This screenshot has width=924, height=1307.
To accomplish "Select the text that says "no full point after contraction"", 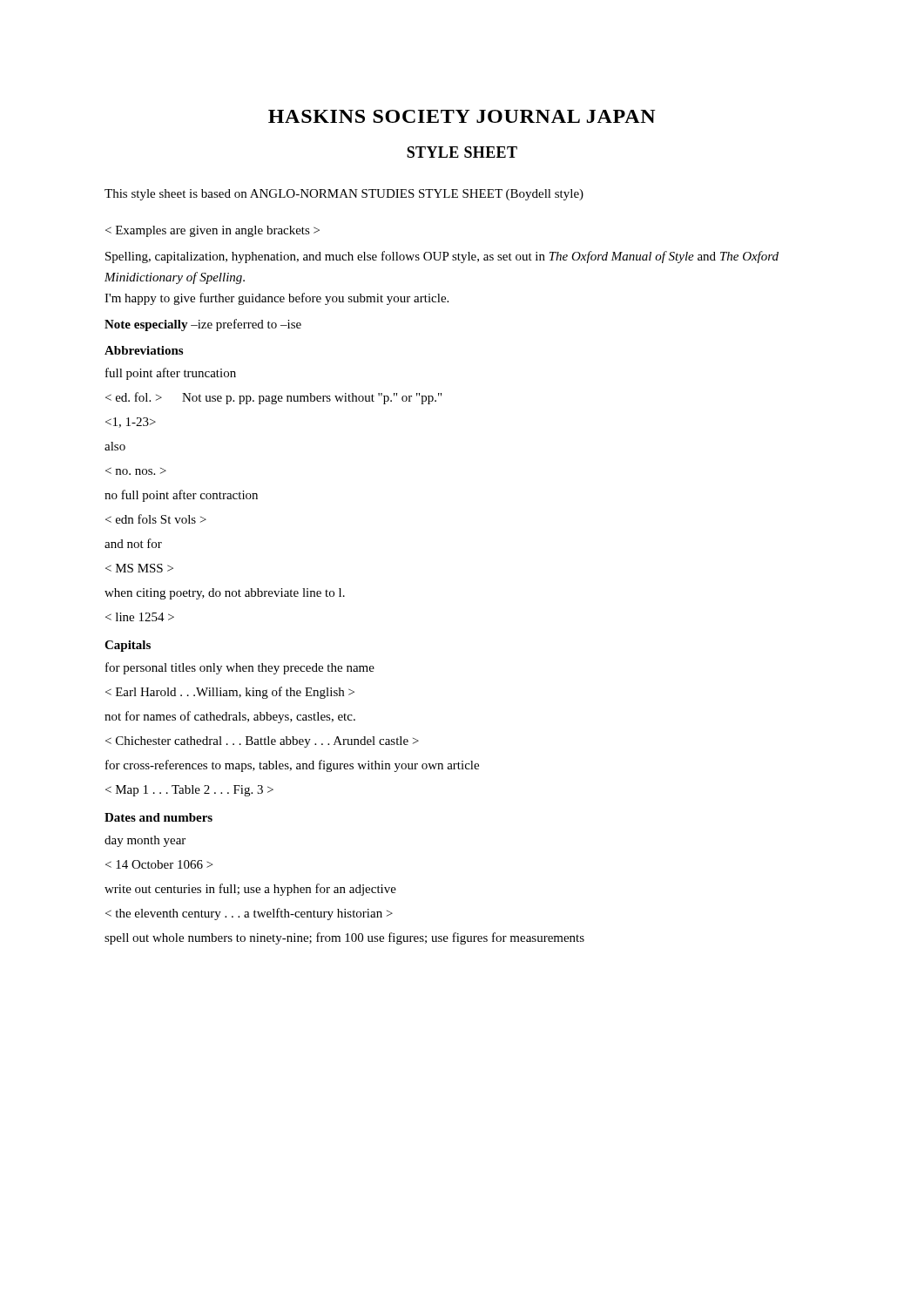I will pos(181,495).
